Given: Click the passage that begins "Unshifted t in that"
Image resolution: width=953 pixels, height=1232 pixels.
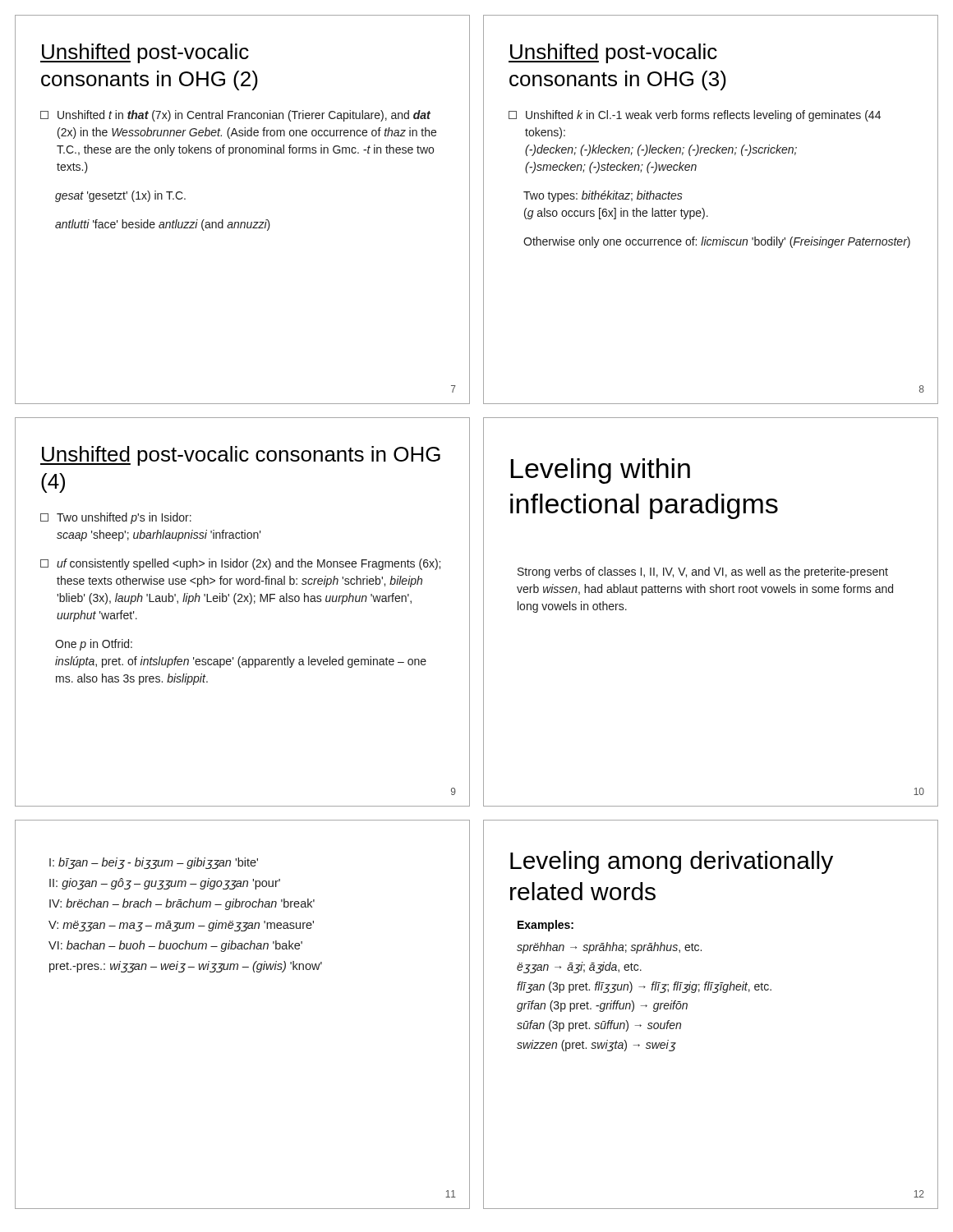Looking at the screenshot, I should click(x=242, y=141).
